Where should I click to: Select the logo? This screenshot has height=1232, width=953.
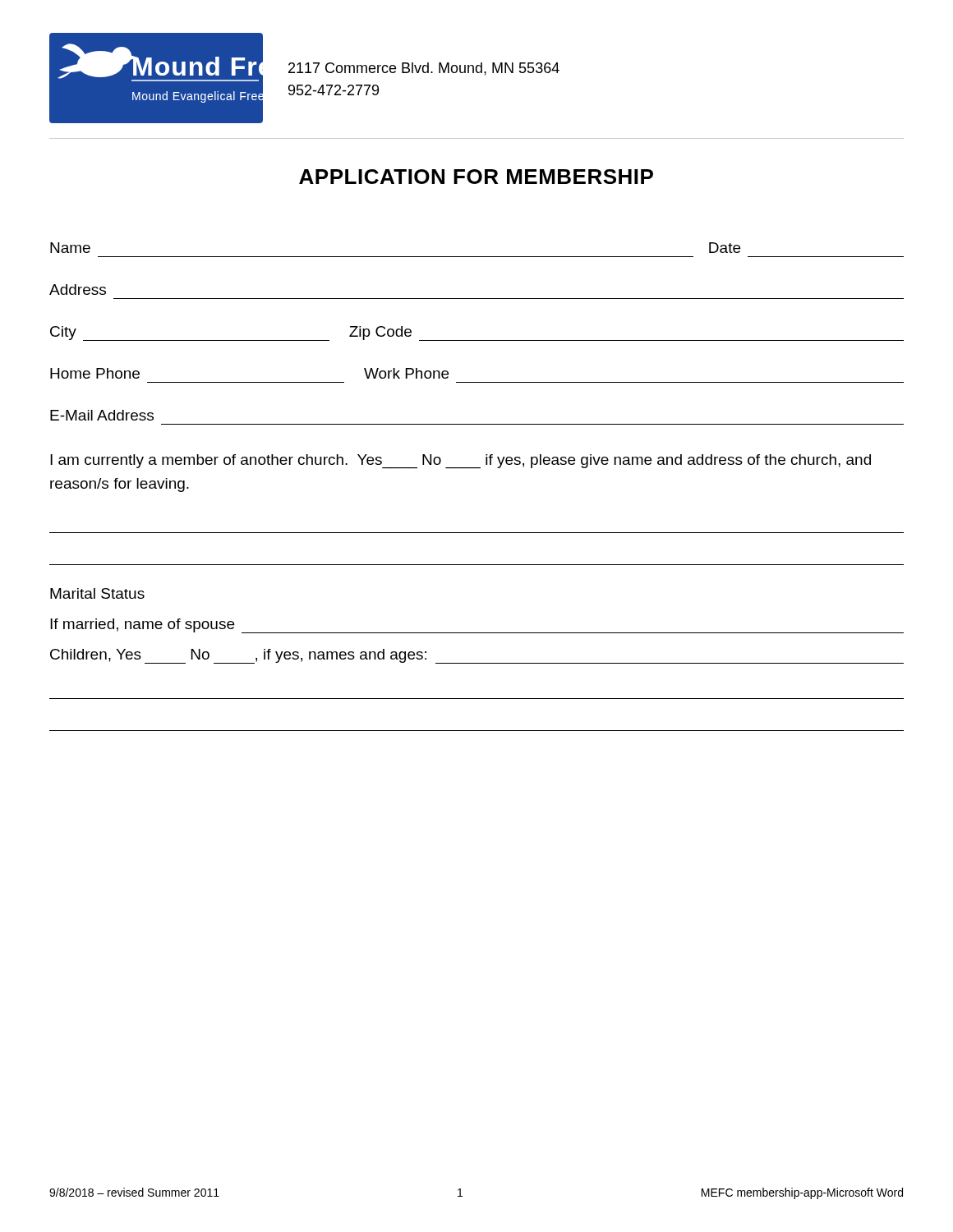click(x=156, y=80)
